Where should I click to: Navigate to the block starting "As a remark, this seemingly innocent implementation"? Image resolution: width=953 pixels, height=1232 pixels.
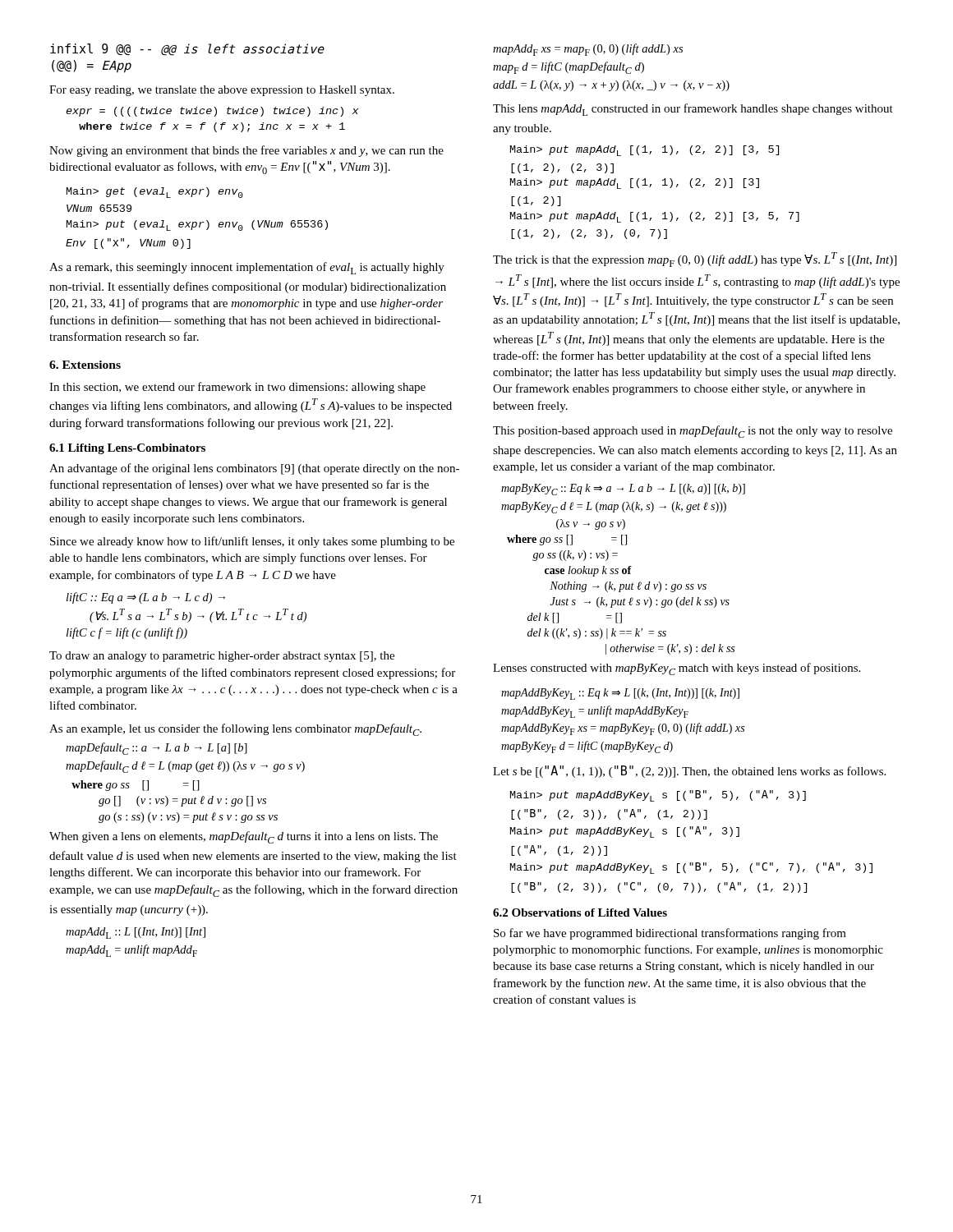click(x=248, y=302)
